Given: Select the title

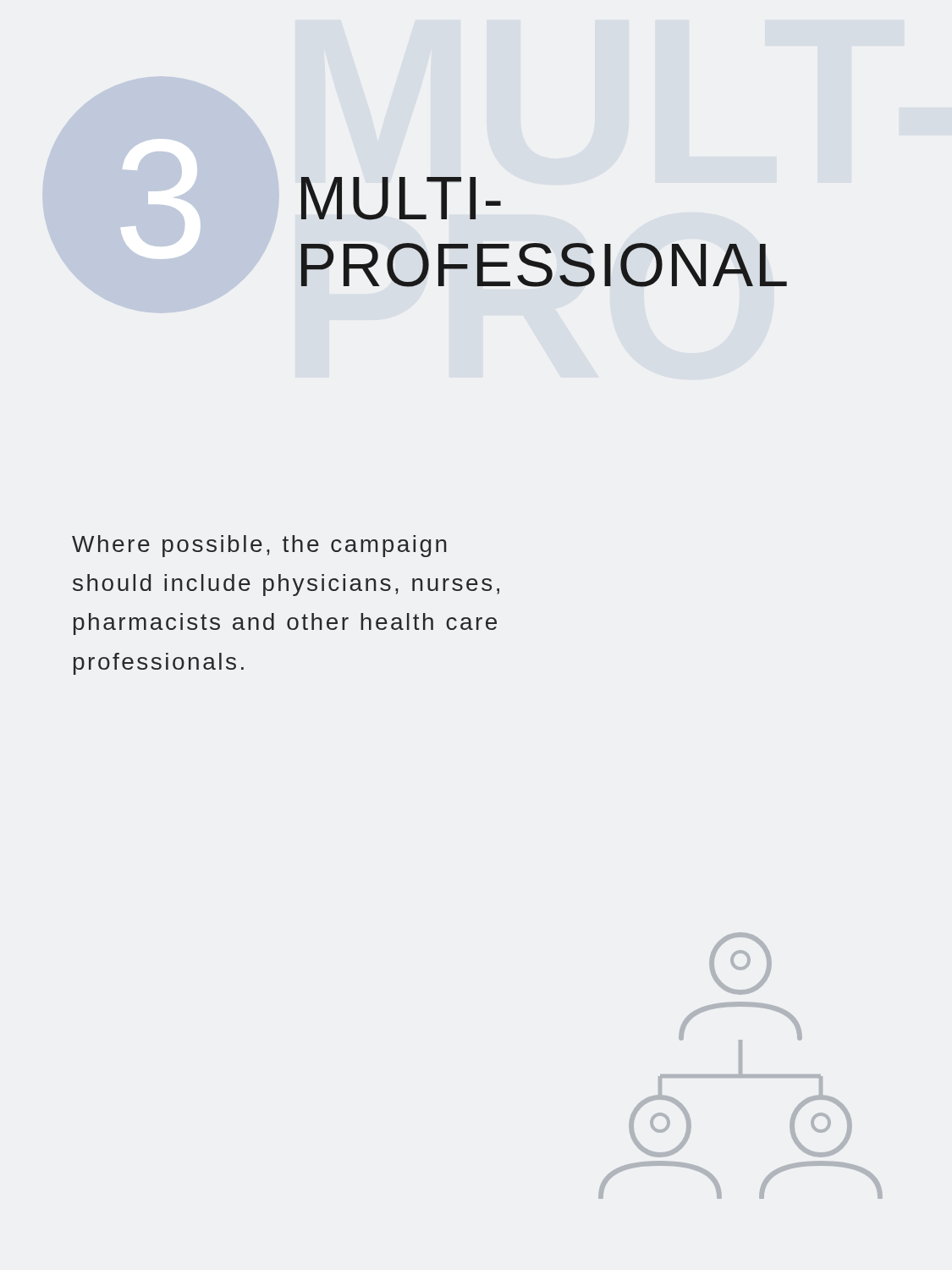Looking at the screenshot, I should 543,232.
